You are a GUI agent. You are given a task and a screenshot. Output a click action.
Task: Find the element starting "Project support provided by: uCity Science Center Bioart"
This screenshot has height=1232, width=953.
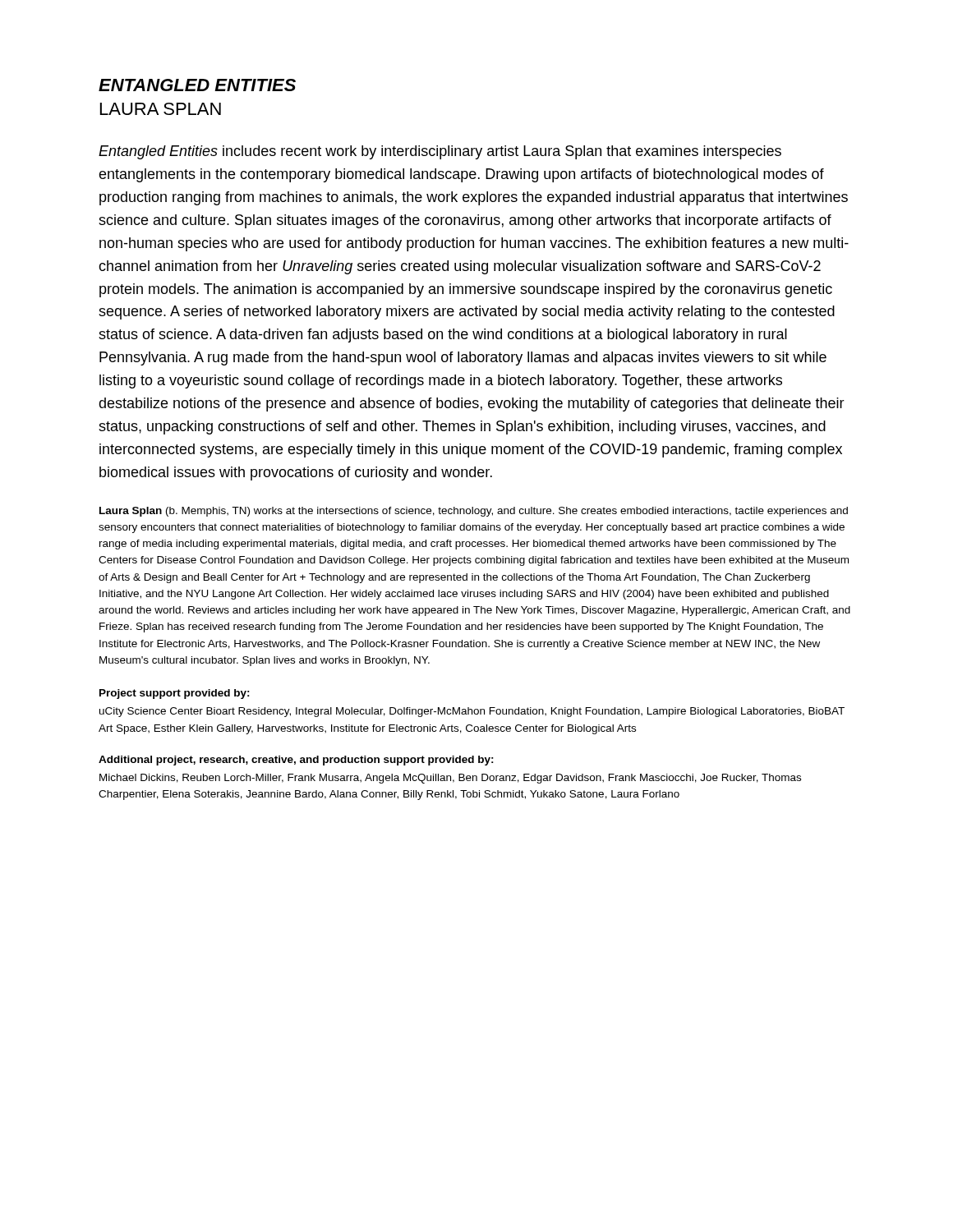[x=476, y=711]
